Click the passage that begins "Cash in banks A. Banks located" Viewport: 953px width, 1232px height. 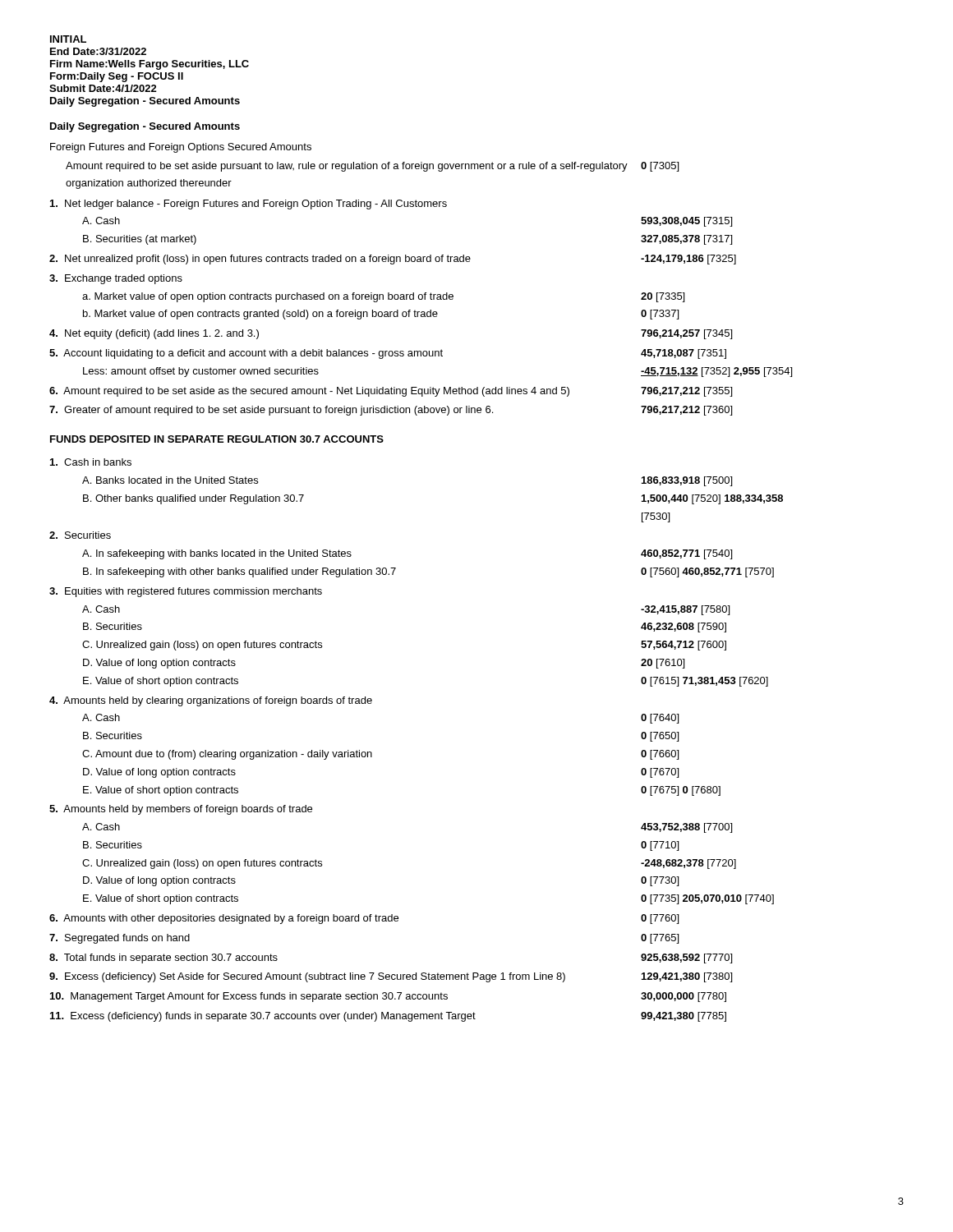click(x=91, y=462)
